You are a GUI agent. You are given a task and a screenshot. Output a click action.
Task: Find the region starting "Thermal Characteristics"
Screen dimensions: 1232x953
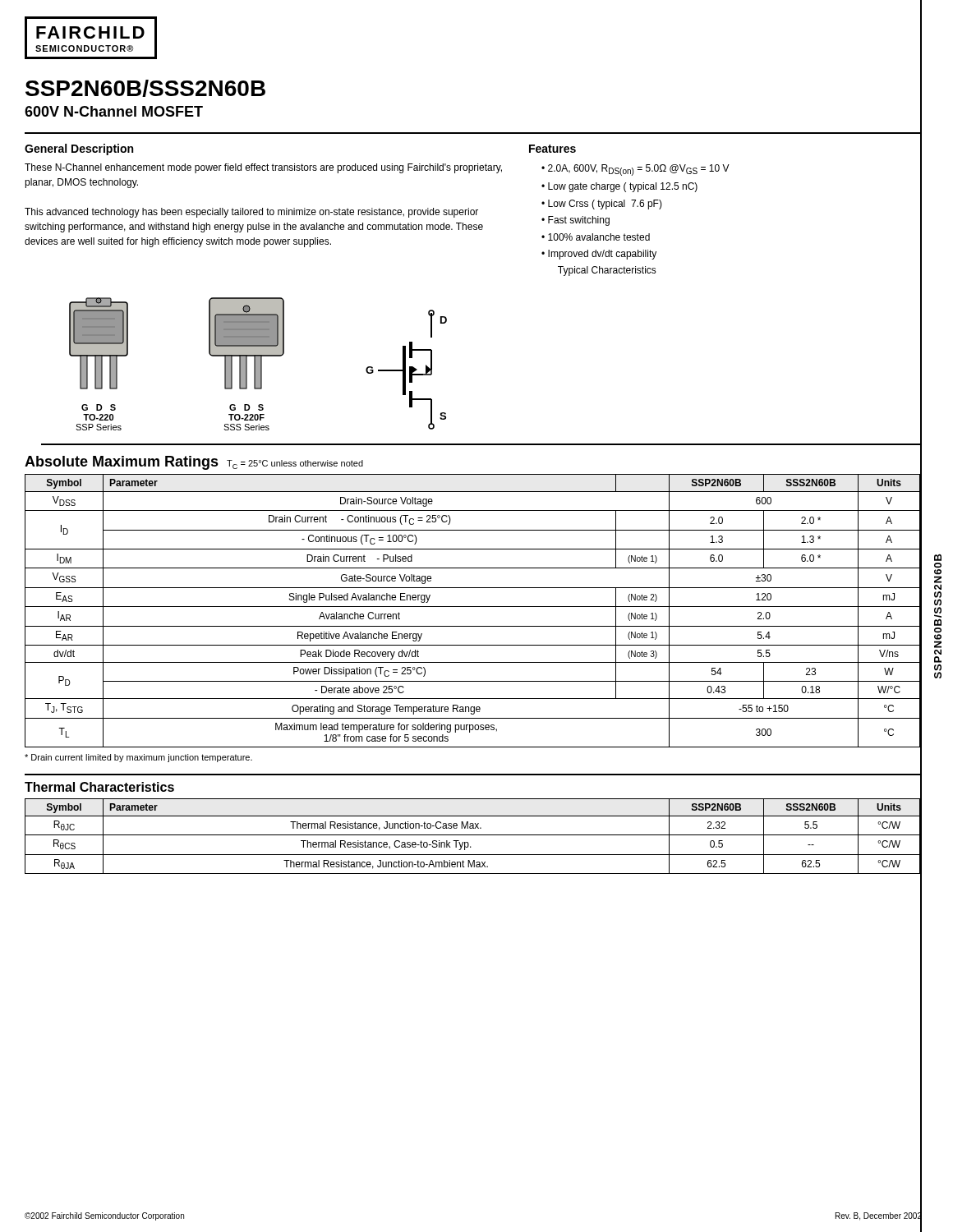coord(100,787)
